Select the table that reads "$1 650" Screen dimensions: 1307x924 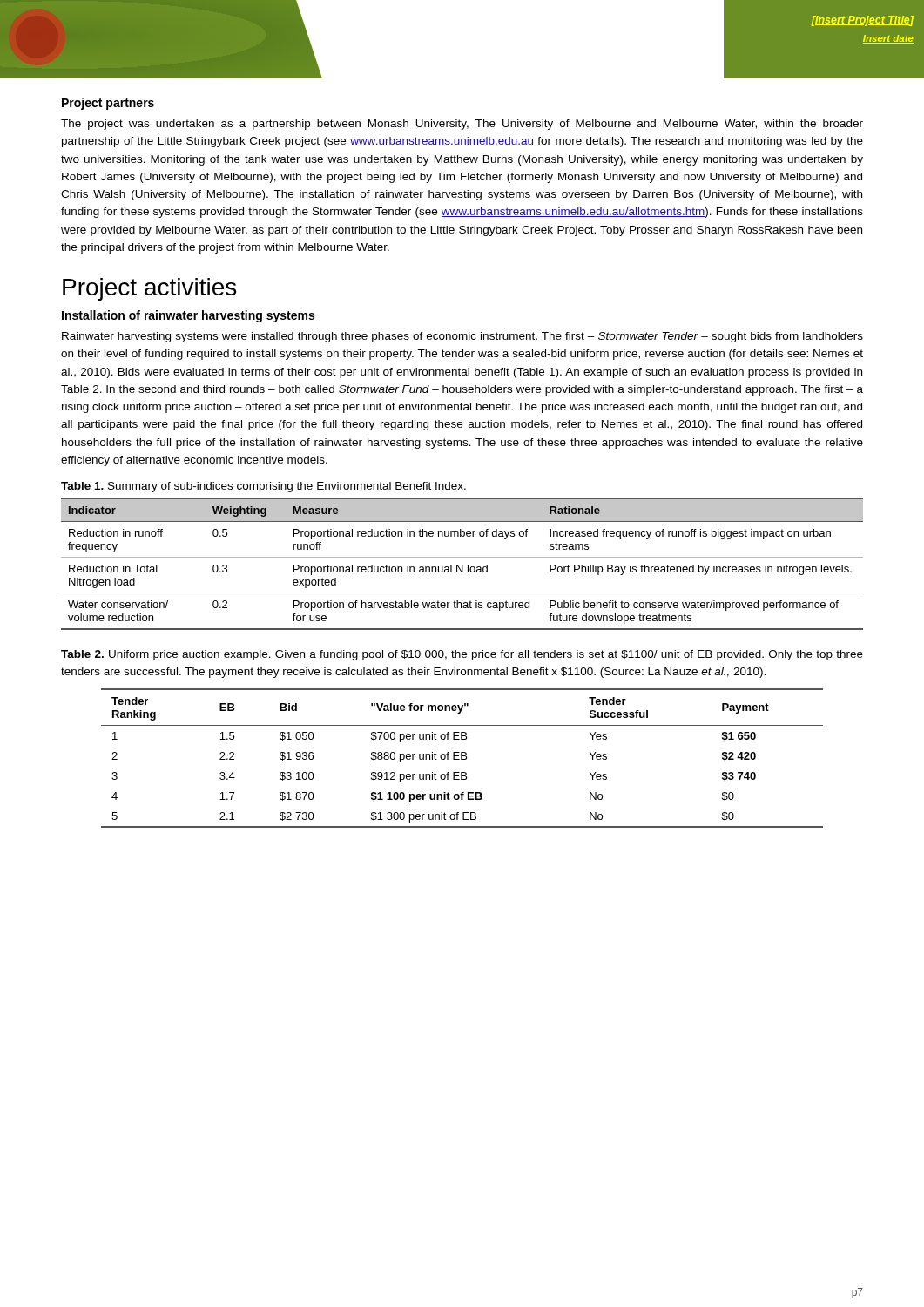(x=462, y=758)
